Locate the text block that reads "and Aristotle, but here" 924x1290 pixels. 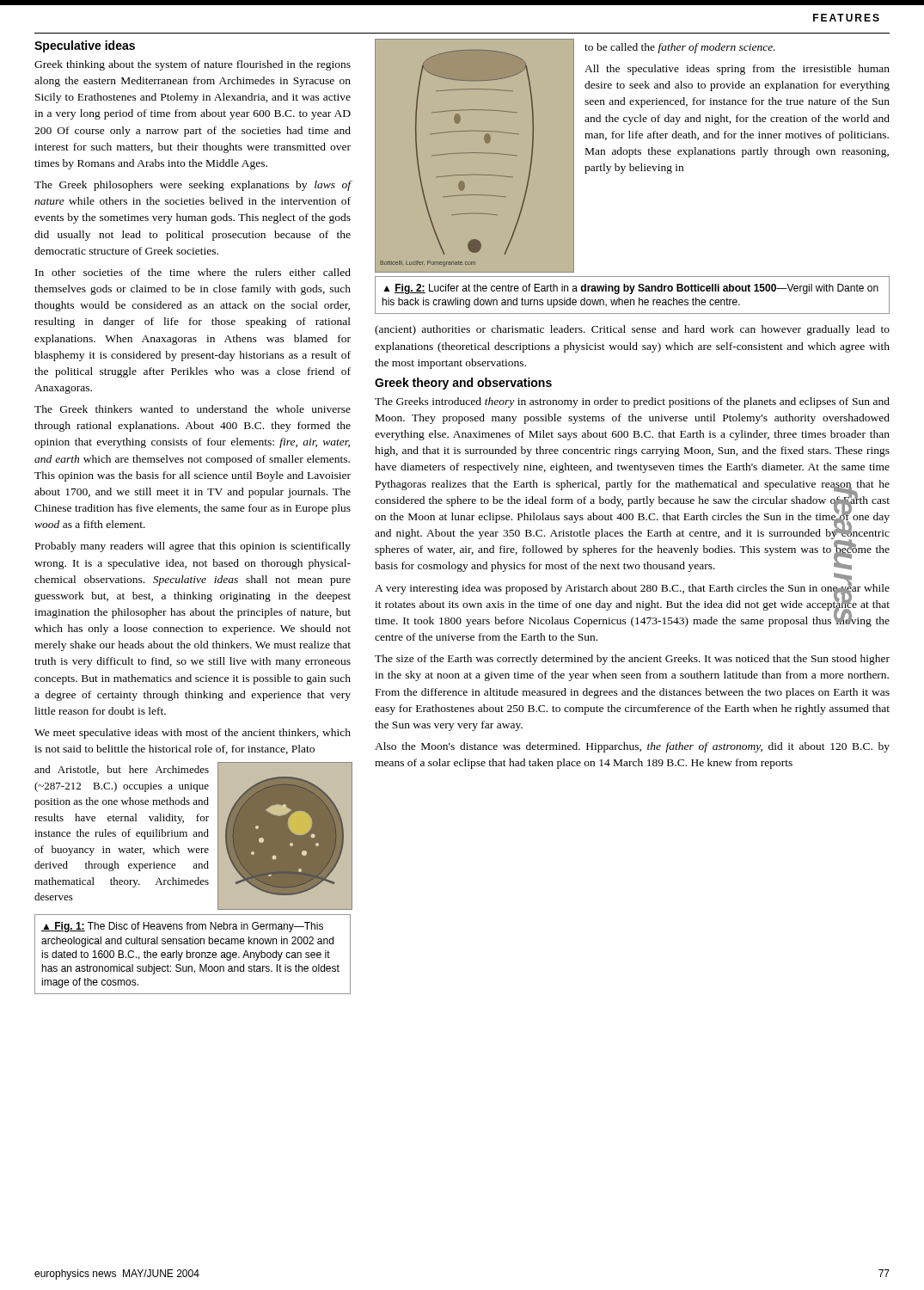122,833
